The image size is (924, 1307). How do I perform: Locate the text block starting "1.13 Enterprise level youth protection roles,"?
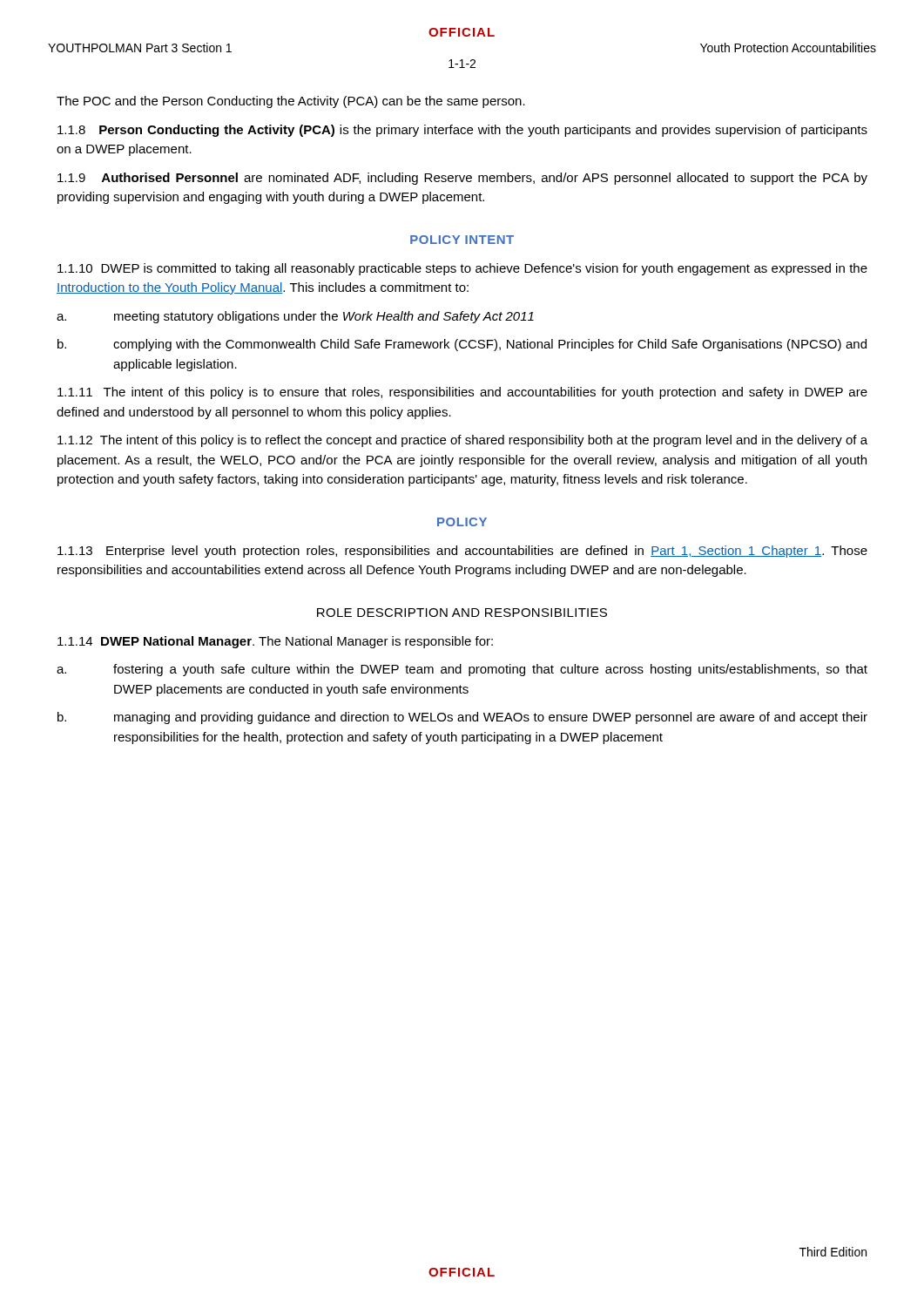(x=462, y=560)
